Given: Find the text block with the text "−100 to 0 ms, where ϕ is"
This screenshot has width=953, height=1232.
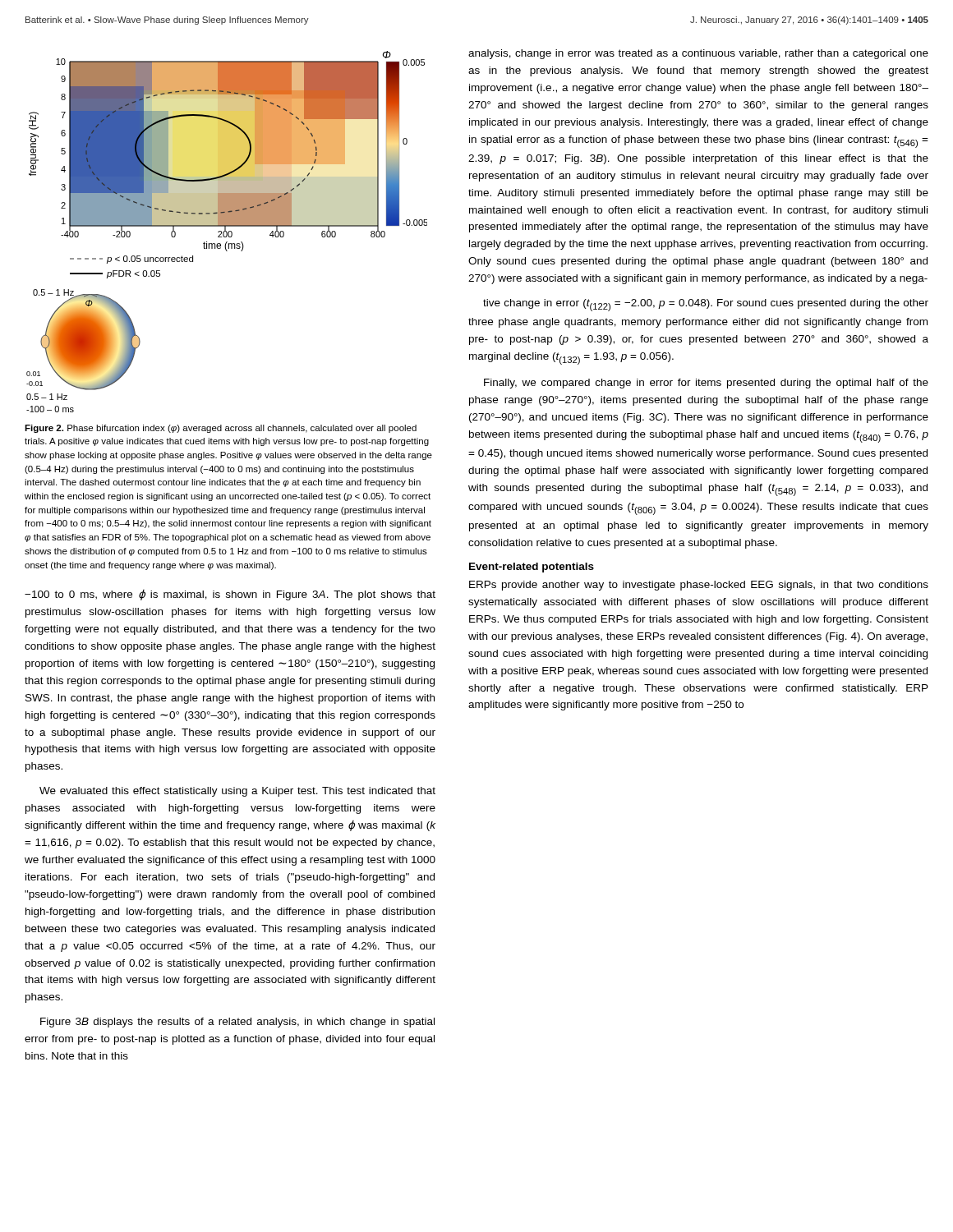Looking at the screenshot, I should point(230,826).
